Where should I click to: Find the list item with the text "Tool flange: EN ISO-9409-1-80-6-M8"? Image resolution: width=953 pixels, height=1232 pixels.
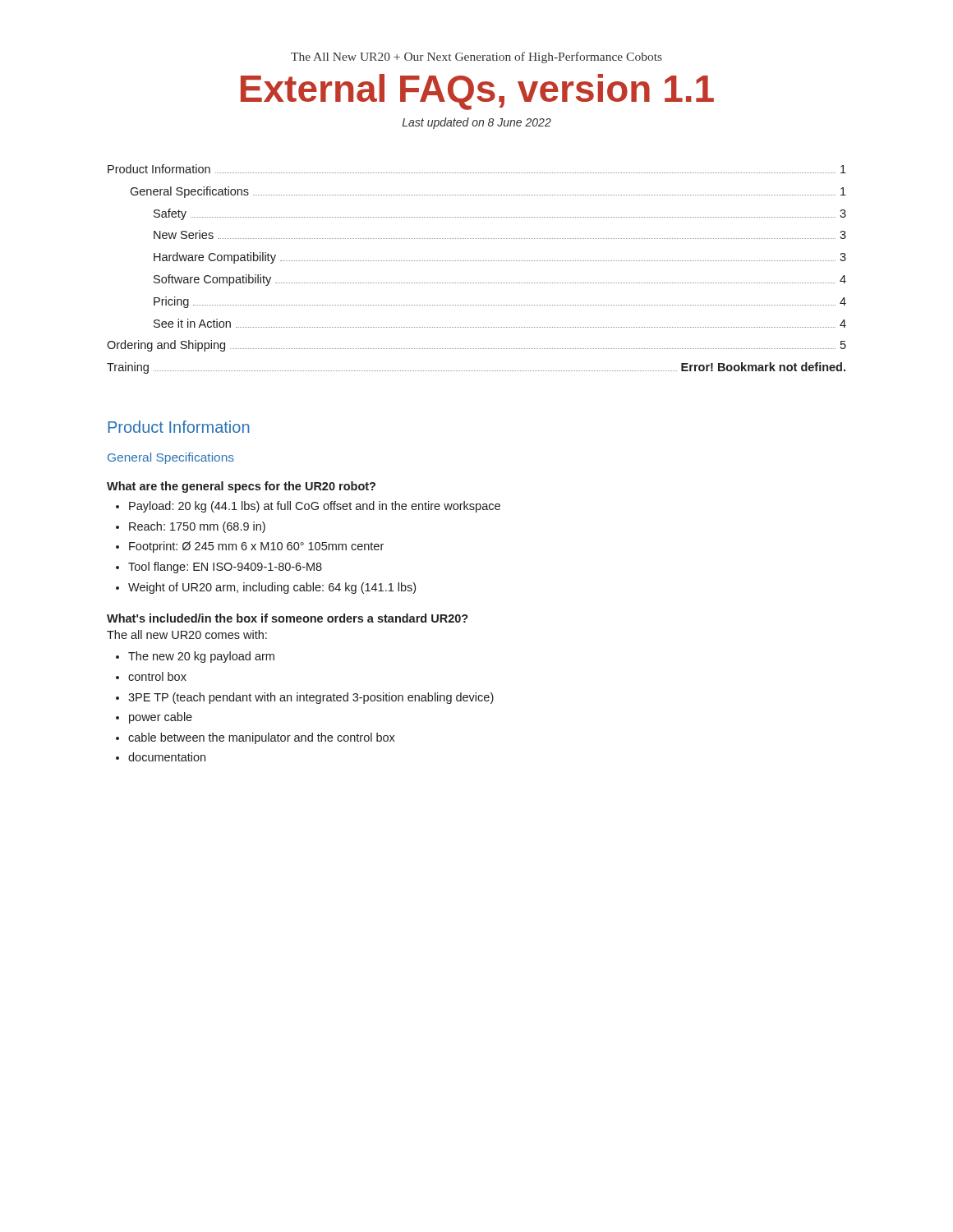[x=225, y=567]
